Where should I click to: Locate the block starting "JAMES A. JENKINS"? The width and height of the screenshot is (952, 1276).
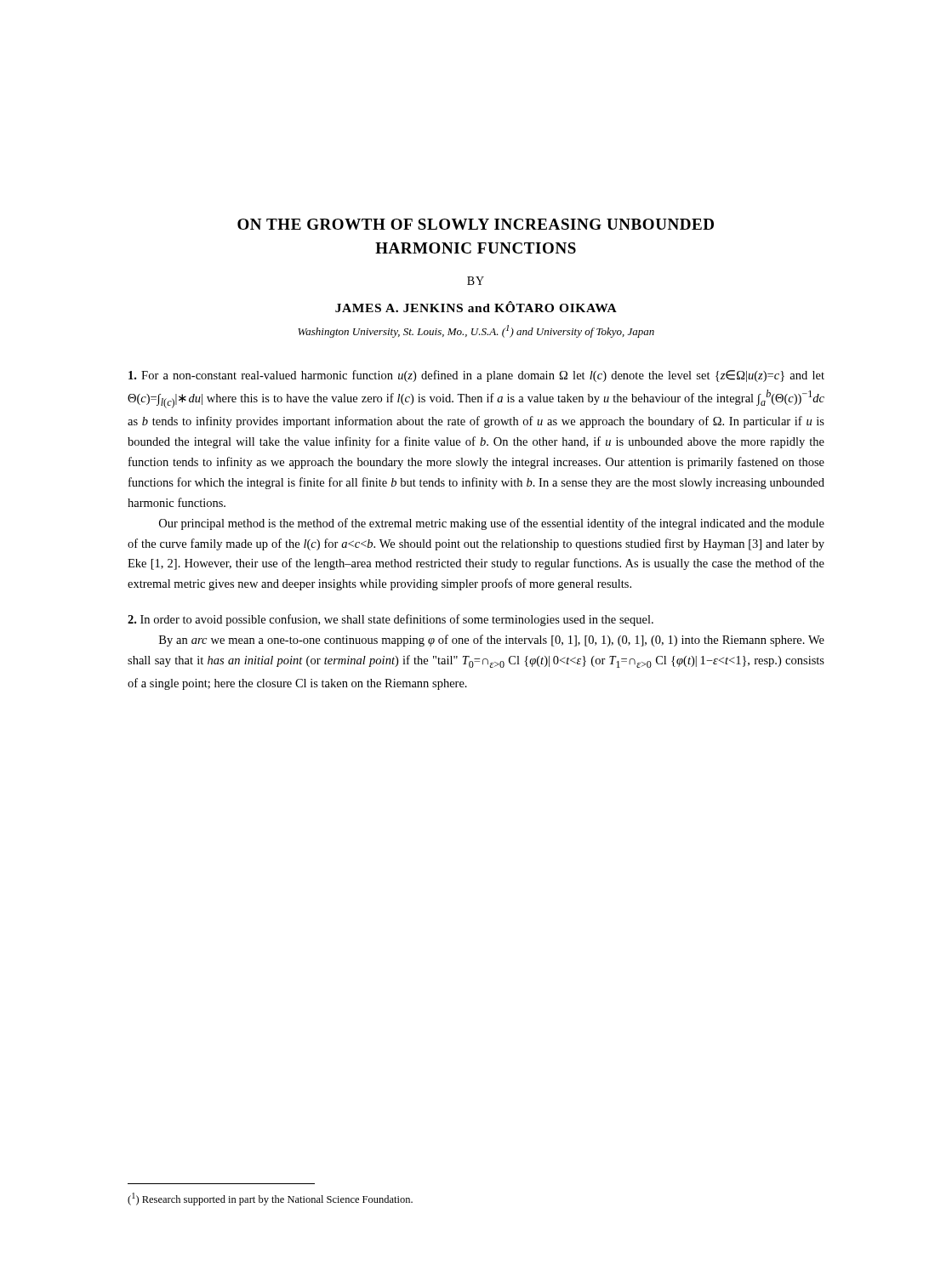click(x=476, y=308)
